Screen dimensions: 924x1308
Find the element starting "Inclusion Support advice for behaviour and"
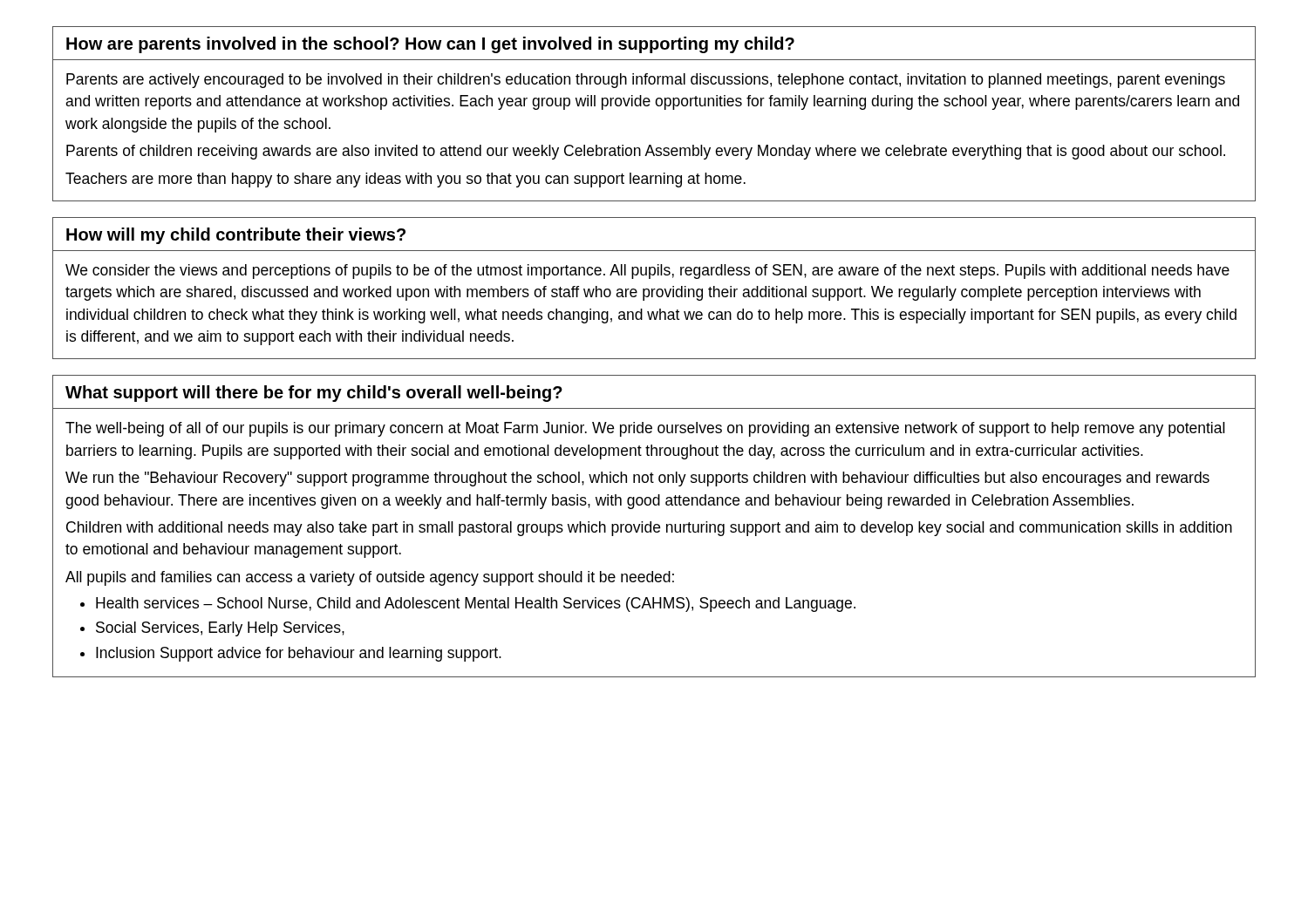299,652
